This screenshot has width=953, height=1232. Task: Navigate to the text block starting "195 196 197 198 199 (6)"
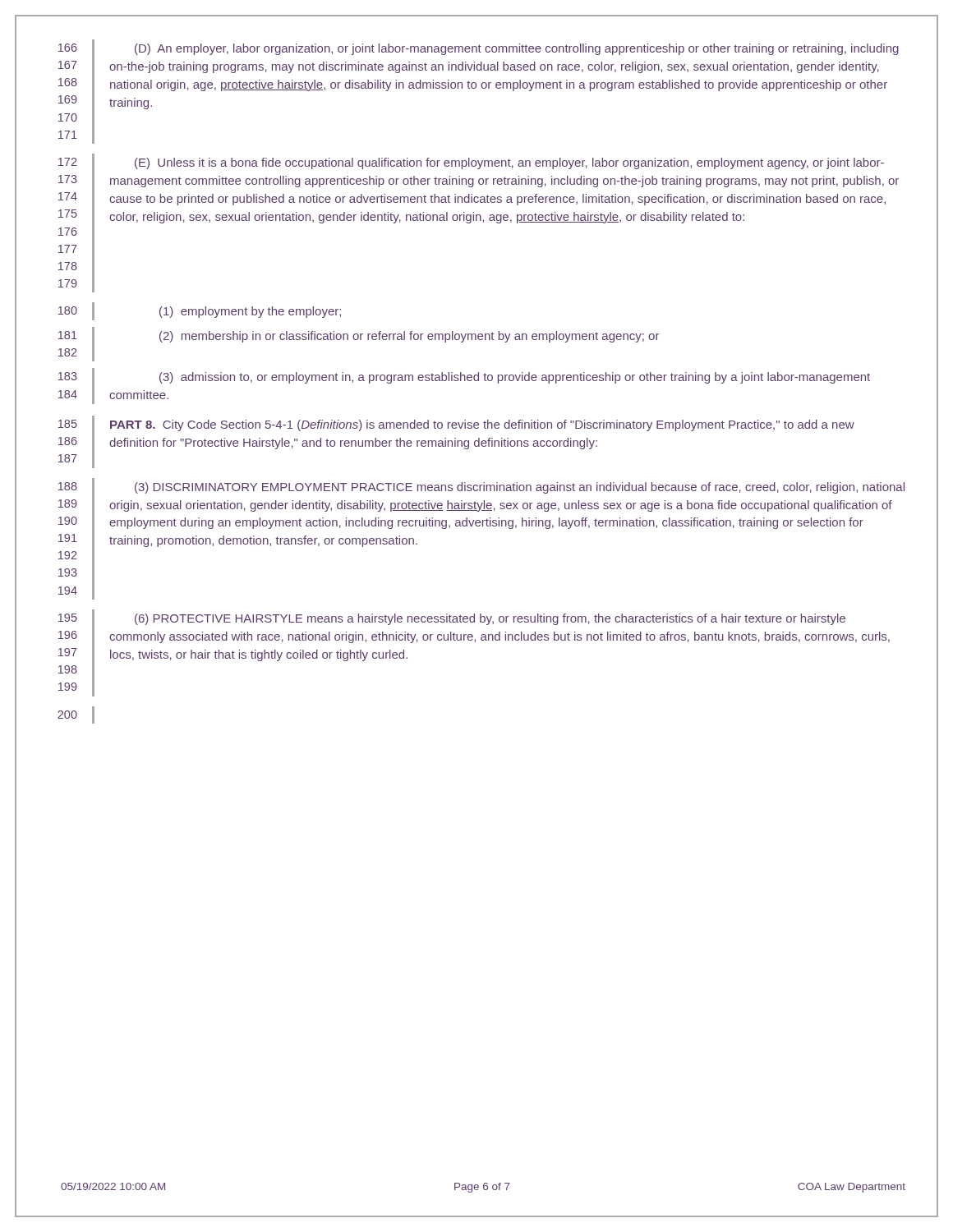tap(472, 653)
